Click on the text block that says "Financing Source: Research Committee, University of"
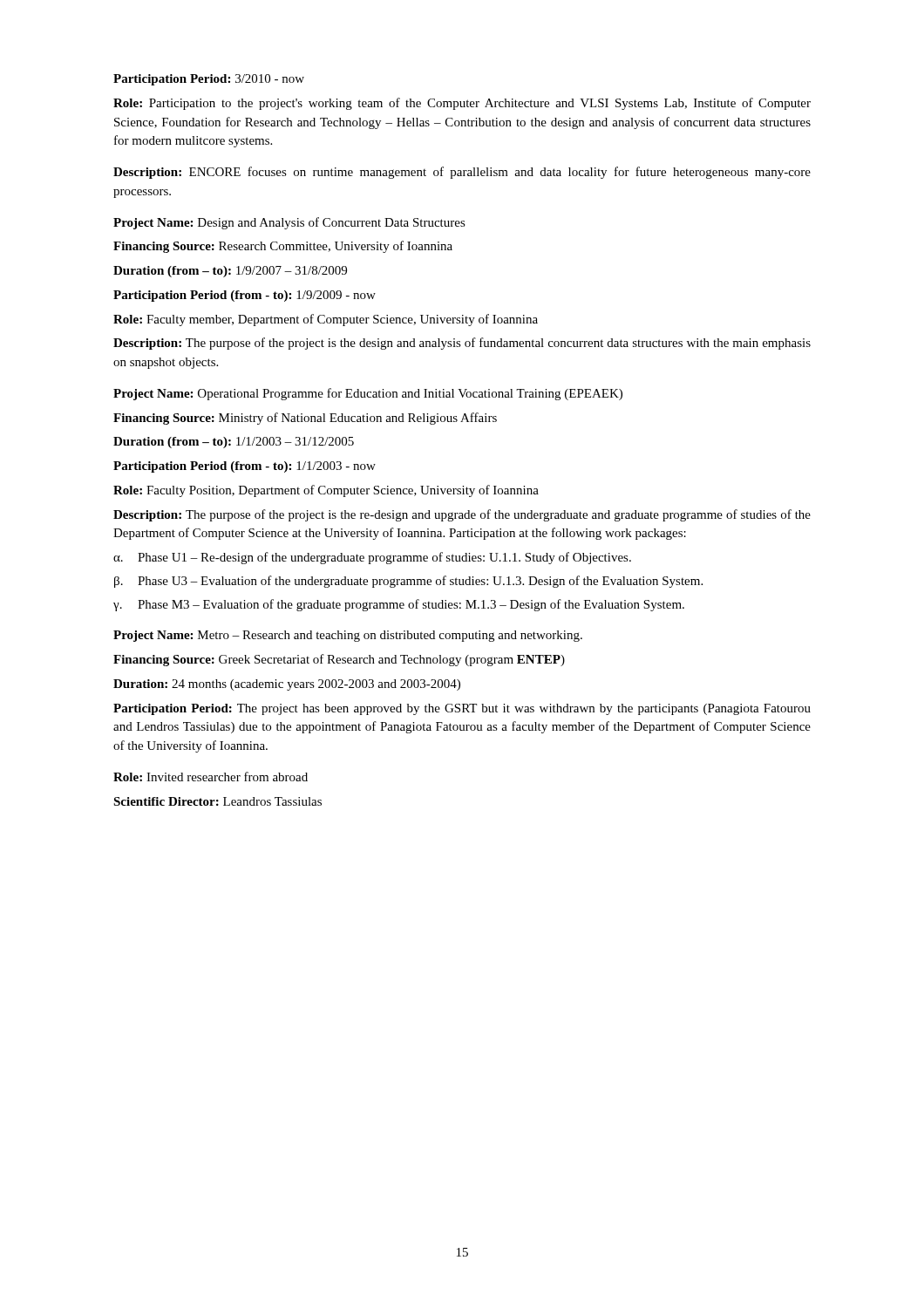924x1308 pixels. point(283,246)
